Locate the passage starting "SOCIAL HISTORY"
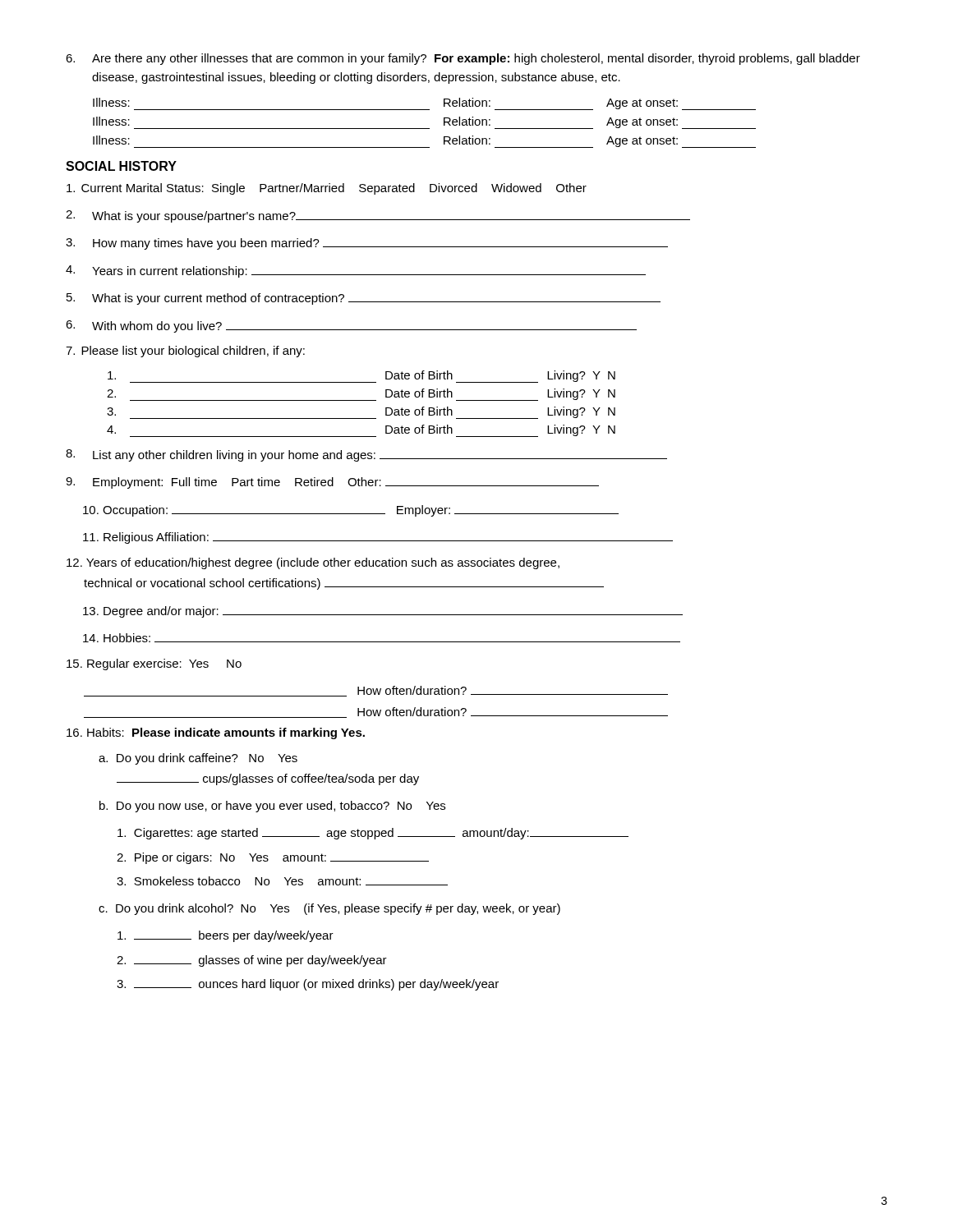This screenshot has height=1232, width=953. click(121, 166)
